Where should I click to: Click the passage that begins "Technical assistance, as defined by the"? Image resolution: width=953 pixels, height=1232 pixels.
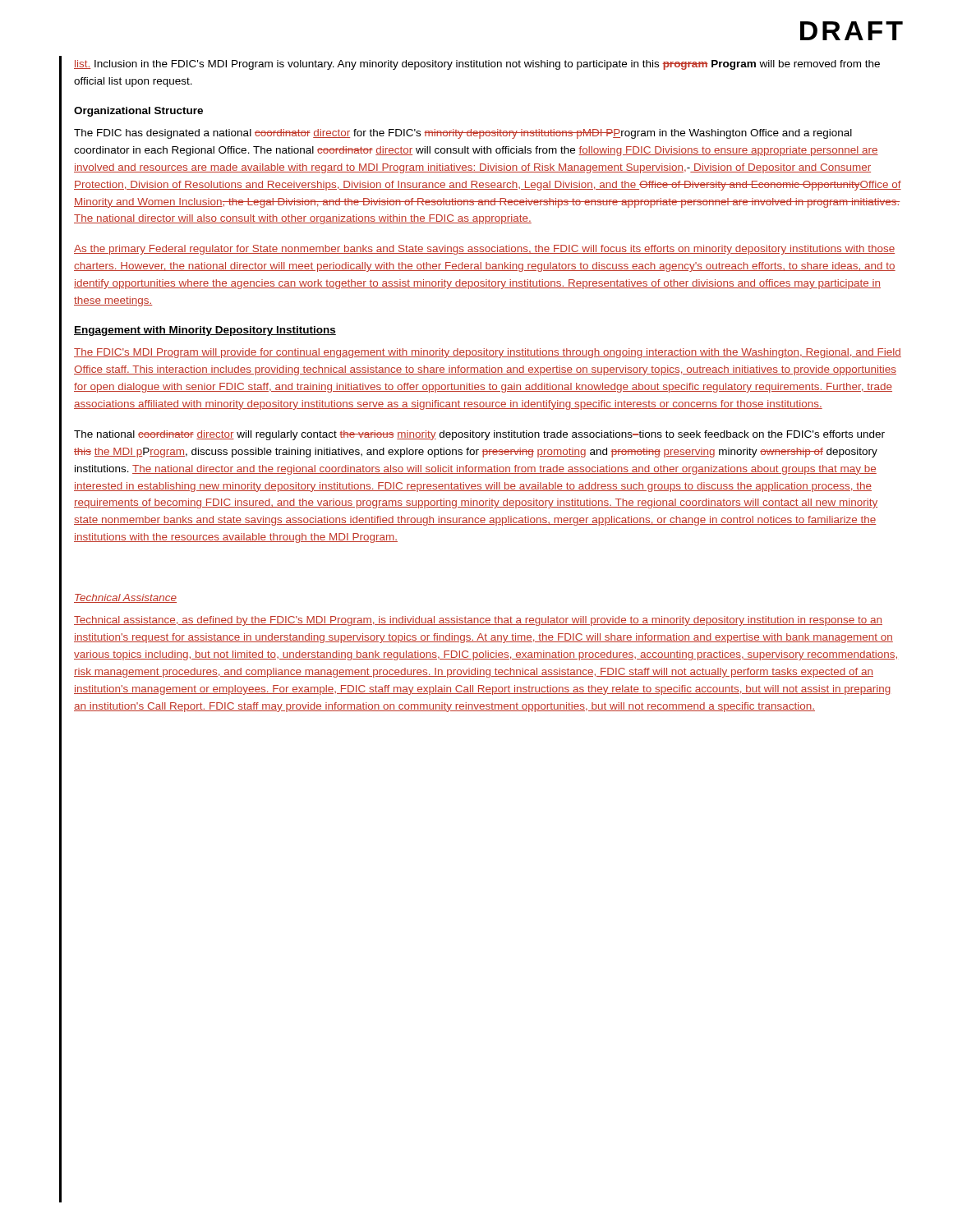pyautogui.click(x=486, y=663)
